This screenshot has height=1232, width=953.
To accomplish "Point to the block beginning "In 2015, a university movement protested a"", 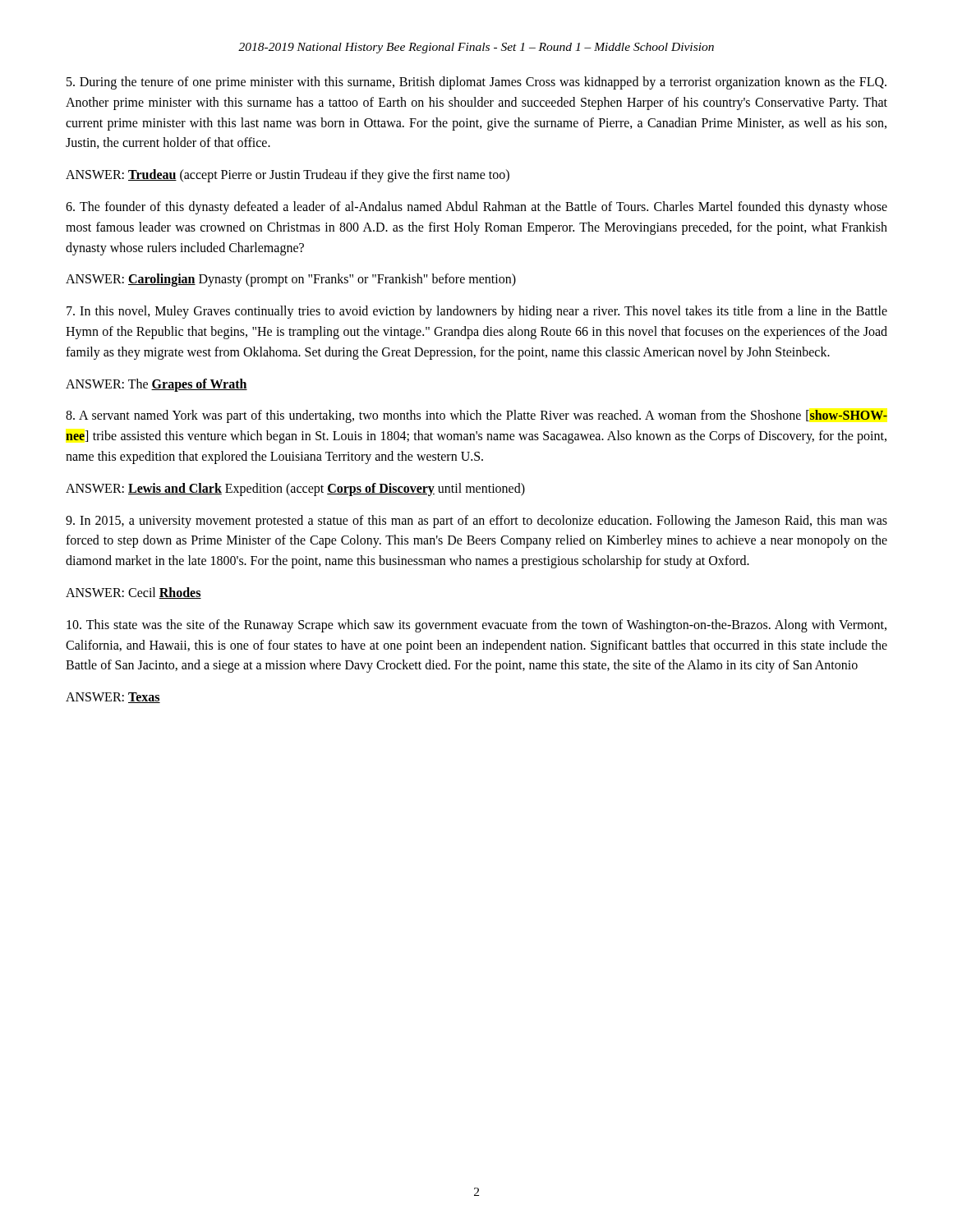I will pyautogui.click(x=476, y=540).
